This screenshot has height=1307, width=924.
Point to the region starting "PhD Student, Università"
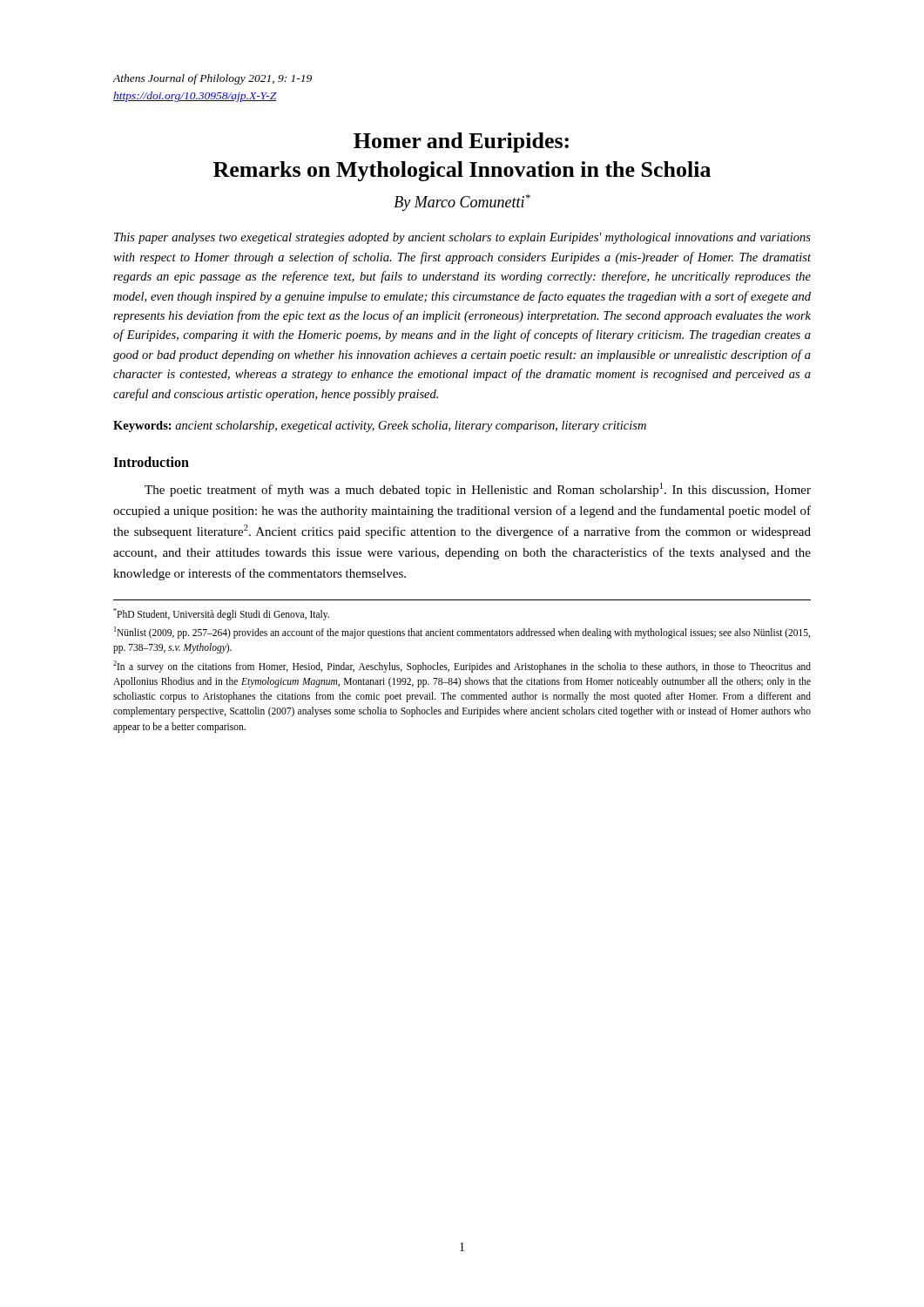coord(462,671)
